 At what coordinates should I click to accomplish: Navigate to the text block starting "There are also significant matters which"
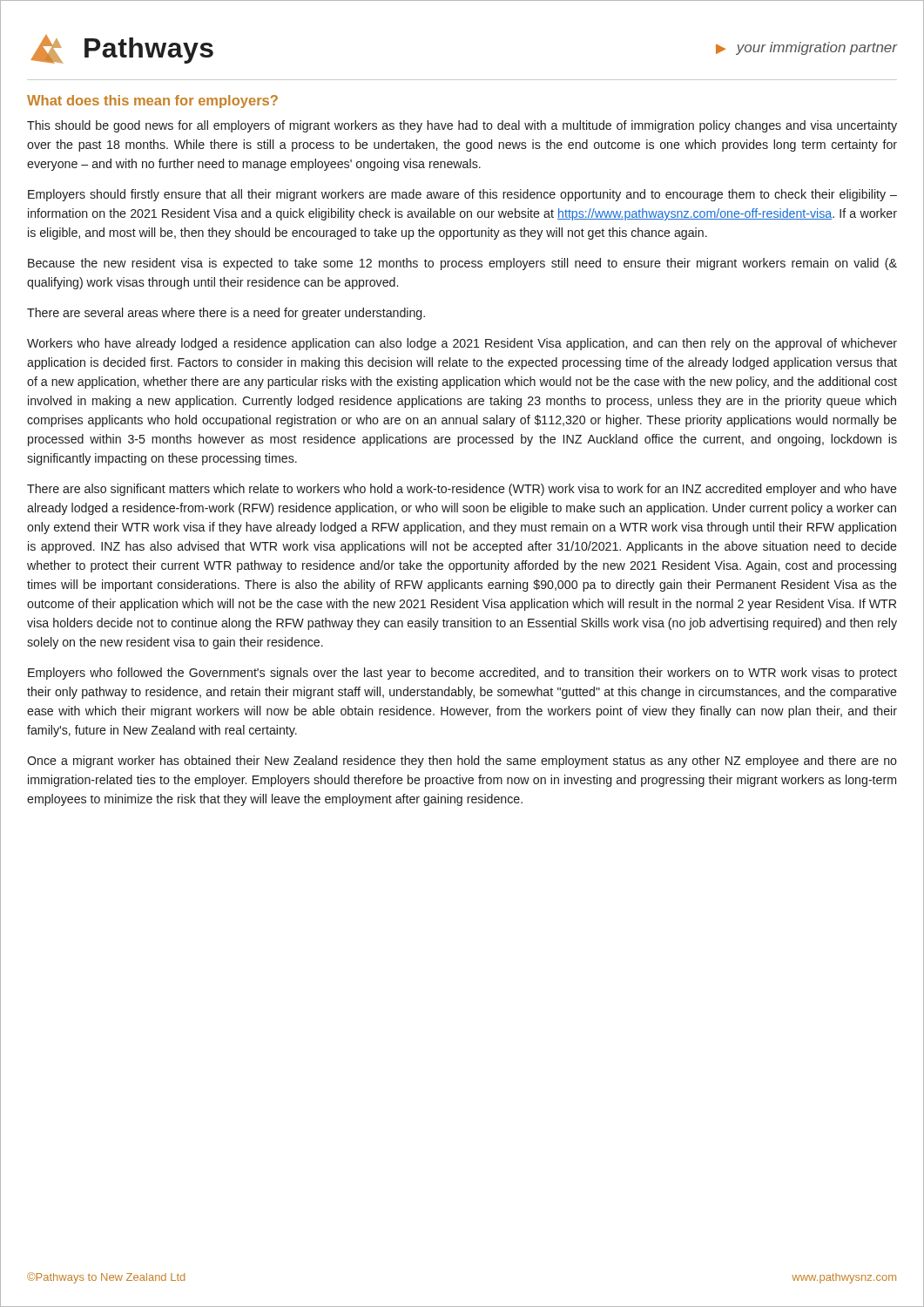click(462, 566)
